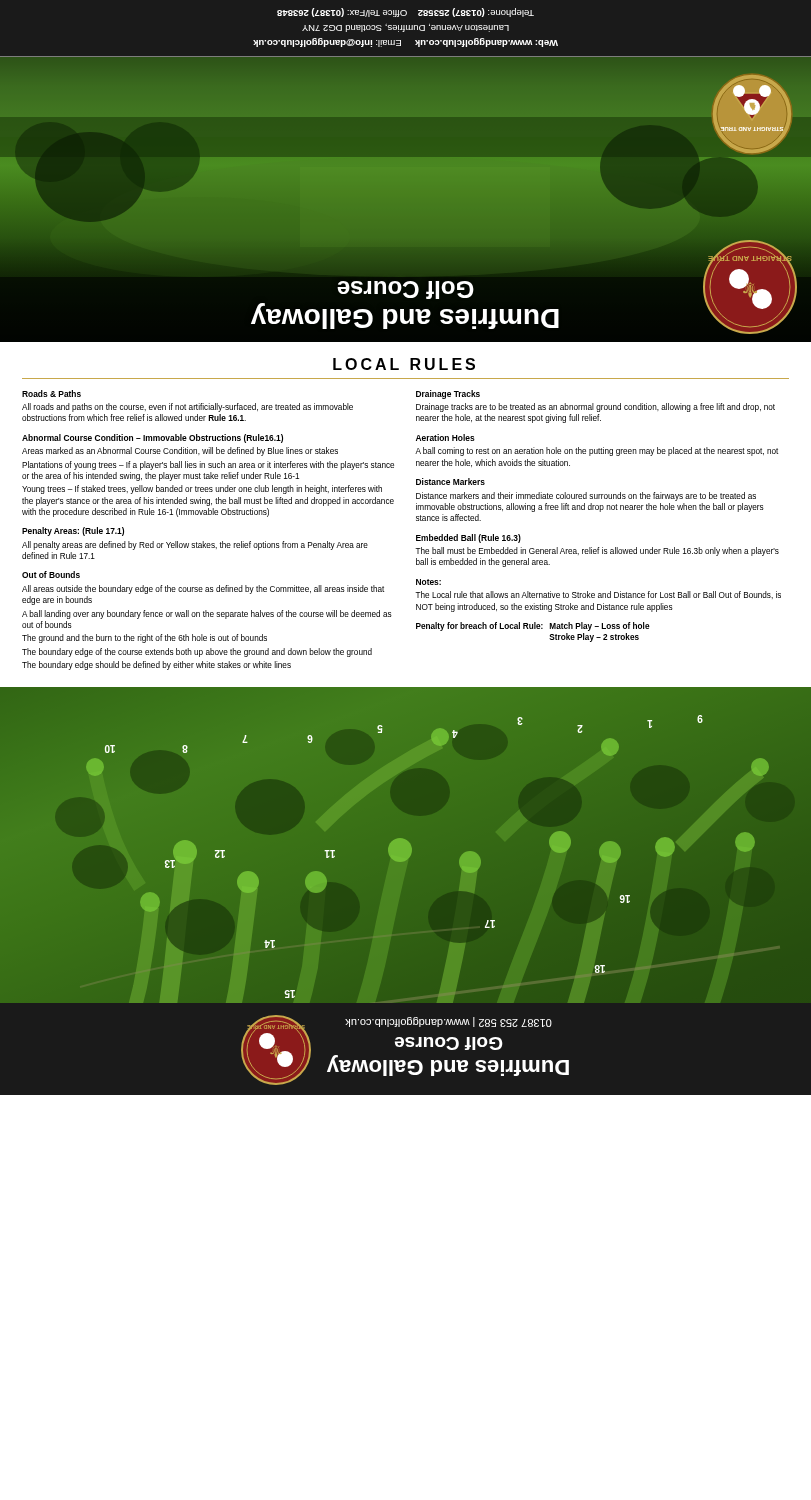Select the text block containing "Penalty Areas: (Rule 17.1) All"
The image size is (811, 1500).
click(x=209, y=544)
